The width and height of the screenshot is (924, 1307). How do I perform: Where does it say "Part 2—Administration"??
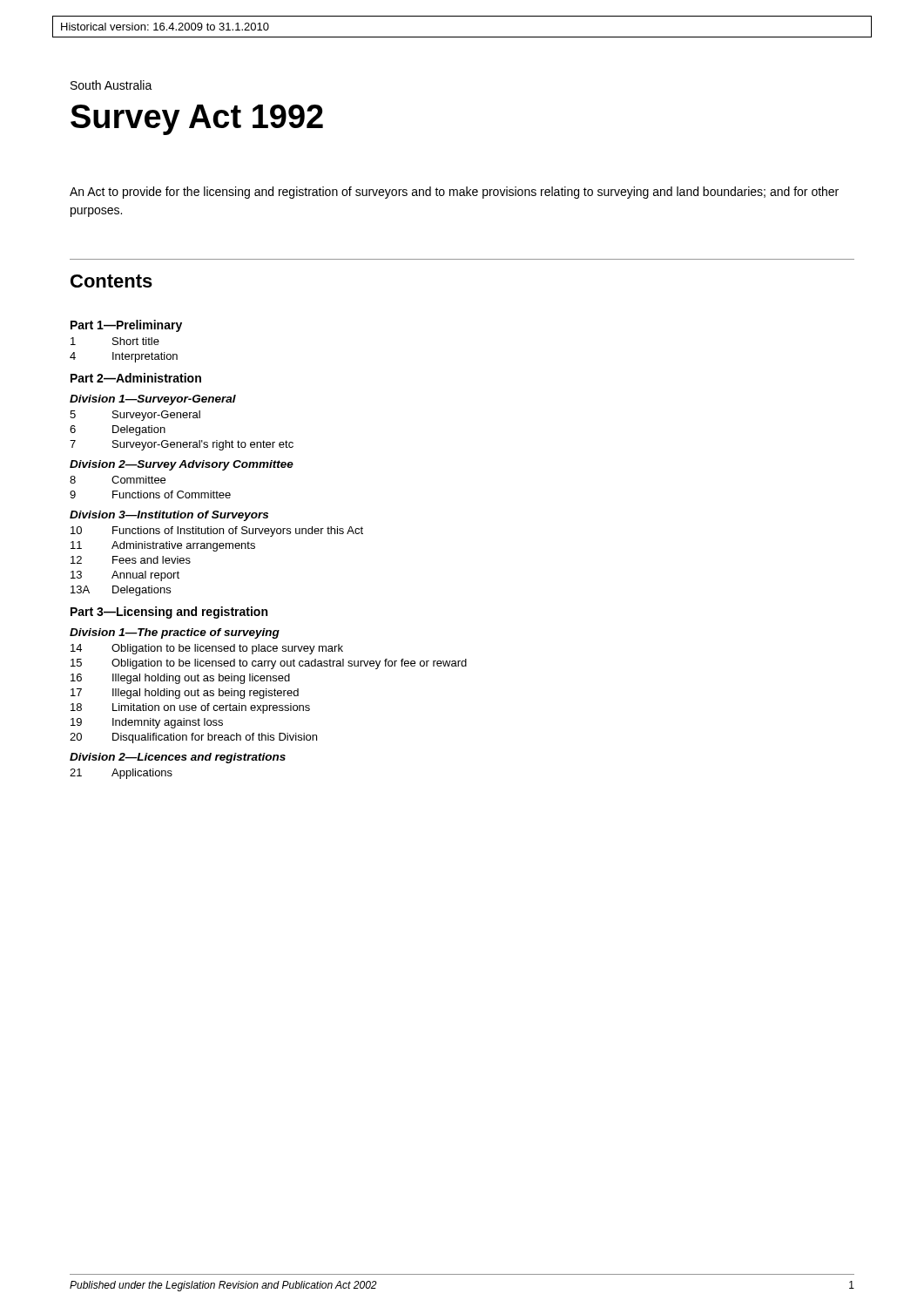pyautogui.click(x=136, y=378)
